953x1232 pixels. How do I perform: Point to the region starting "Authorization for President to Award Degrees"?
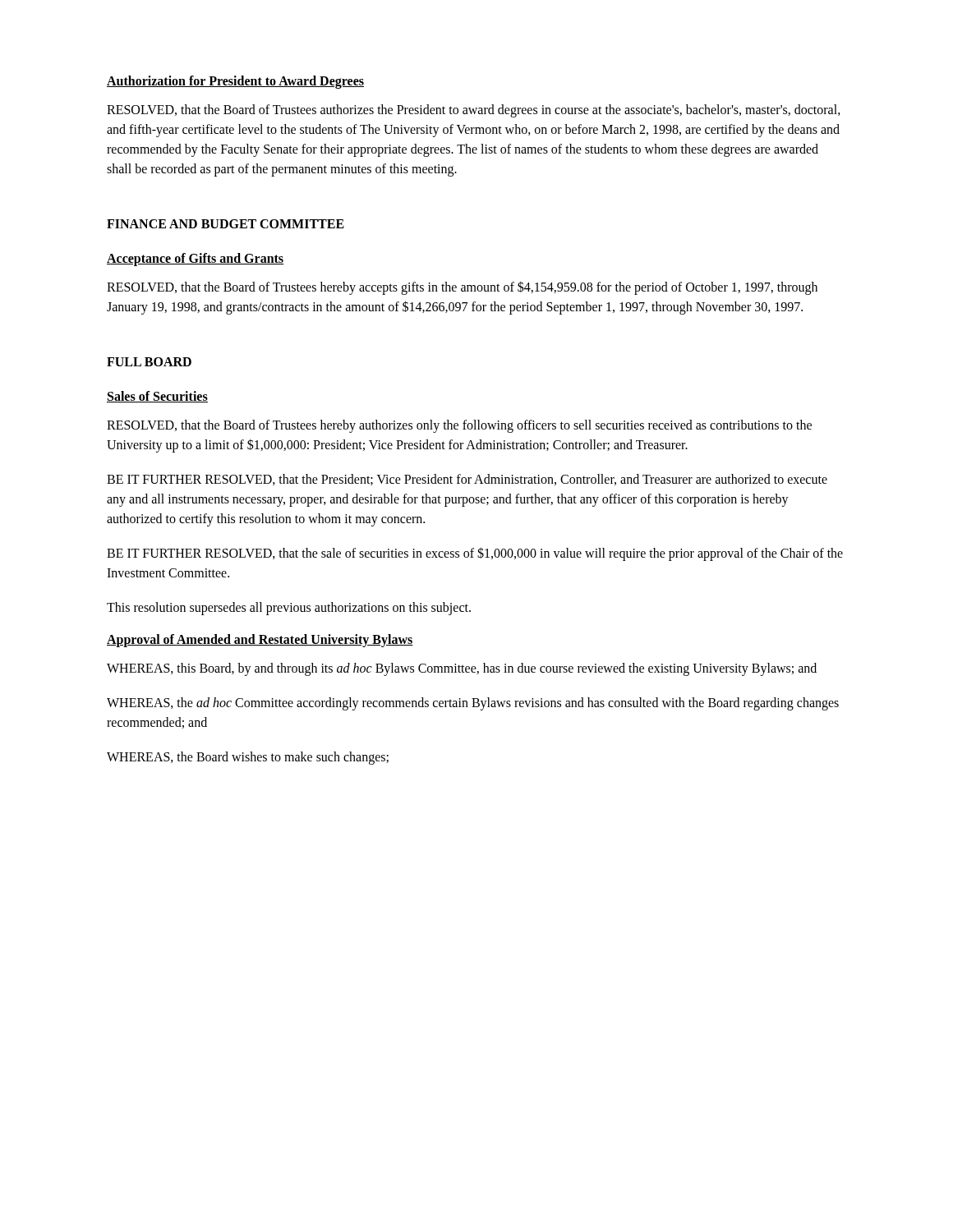point(235,81)
